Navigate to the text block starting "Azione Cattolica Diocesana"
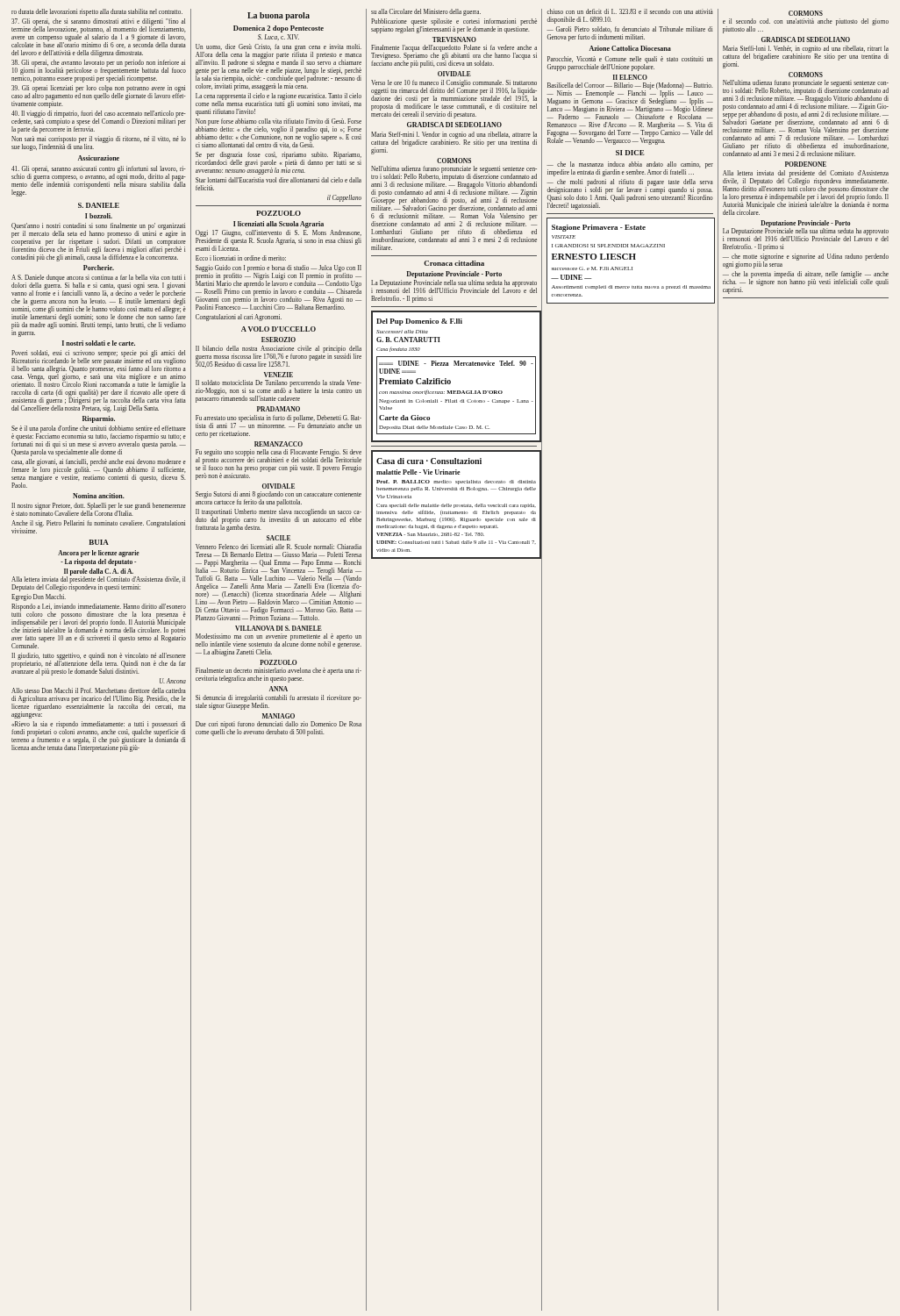The image size is (900, 1316). [630, 49]
